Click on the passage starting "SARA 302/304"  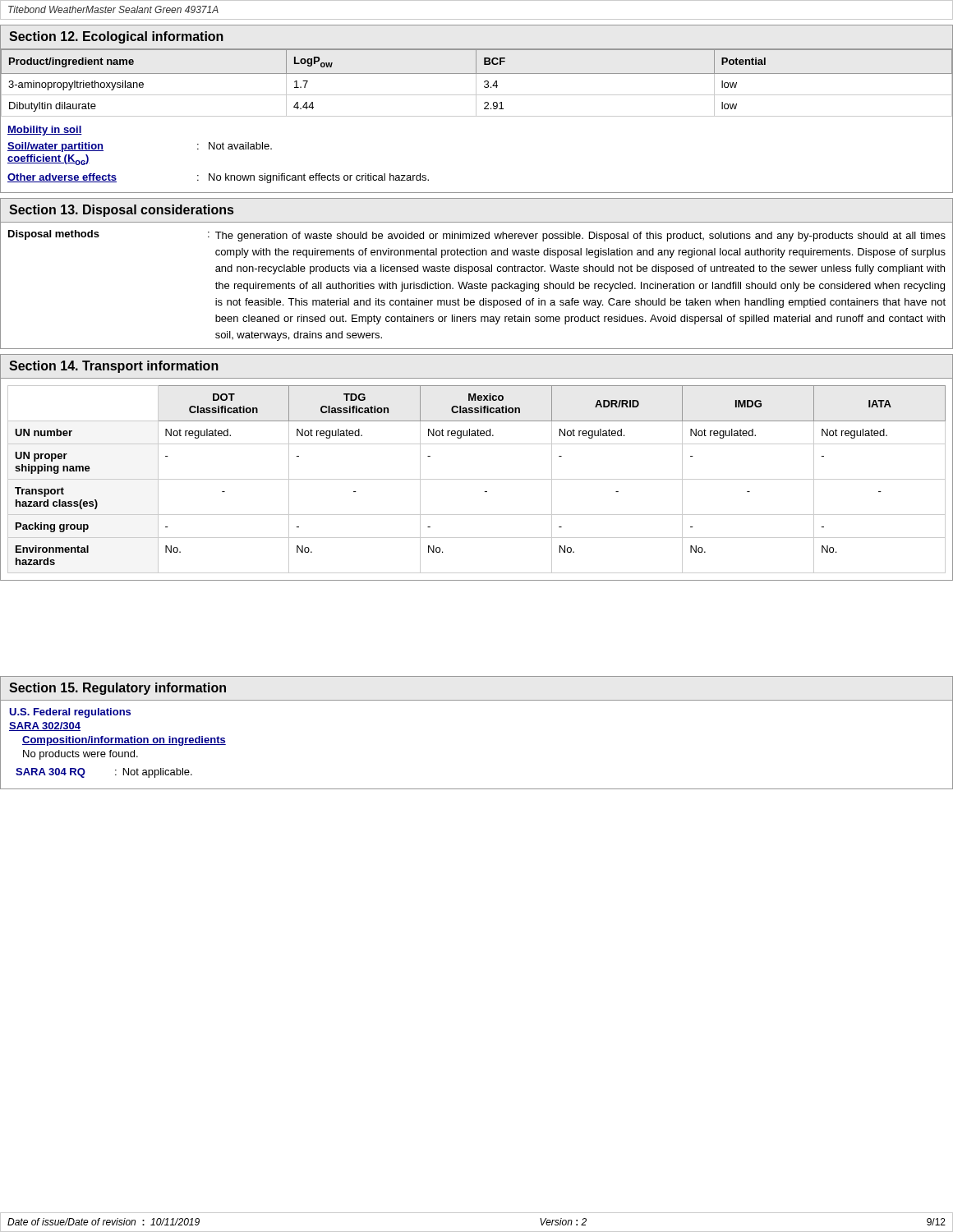[x=45, y=726]
